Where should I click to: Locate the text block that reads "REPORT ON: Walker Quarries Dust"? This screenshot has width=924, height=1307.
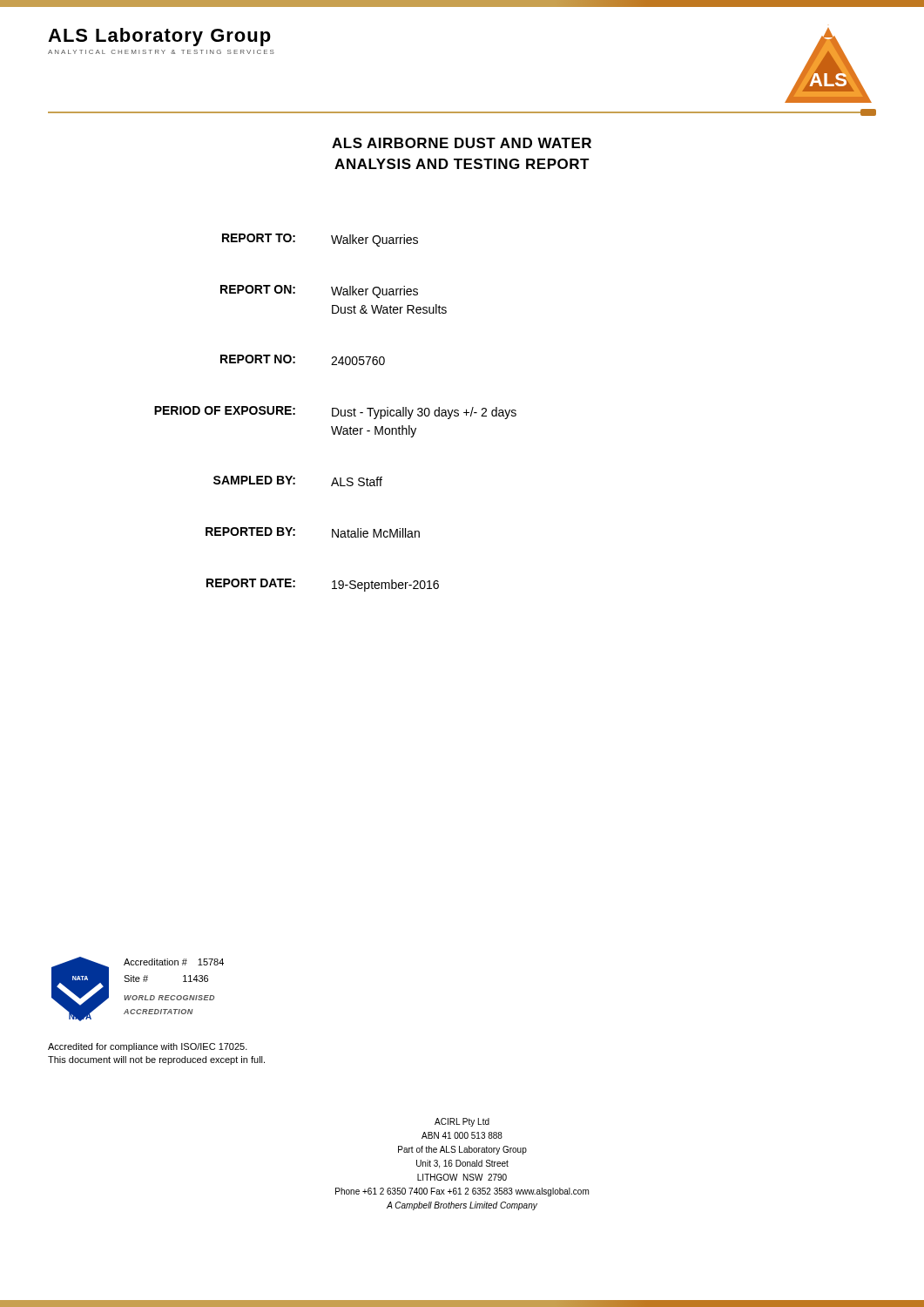(258, 301)
